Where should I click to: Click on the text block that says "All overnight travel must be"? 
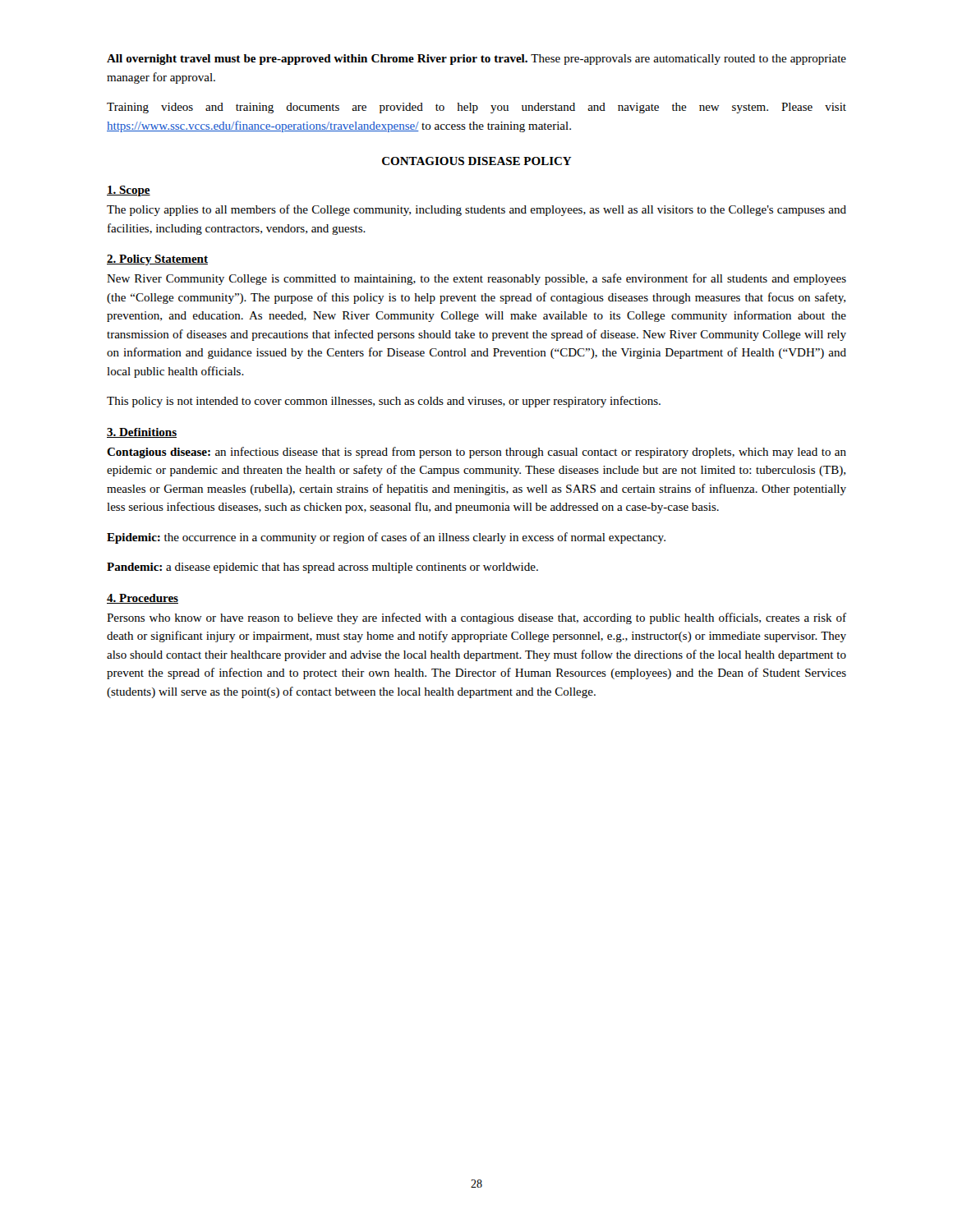pyautogui.click(x=476, y=68)
